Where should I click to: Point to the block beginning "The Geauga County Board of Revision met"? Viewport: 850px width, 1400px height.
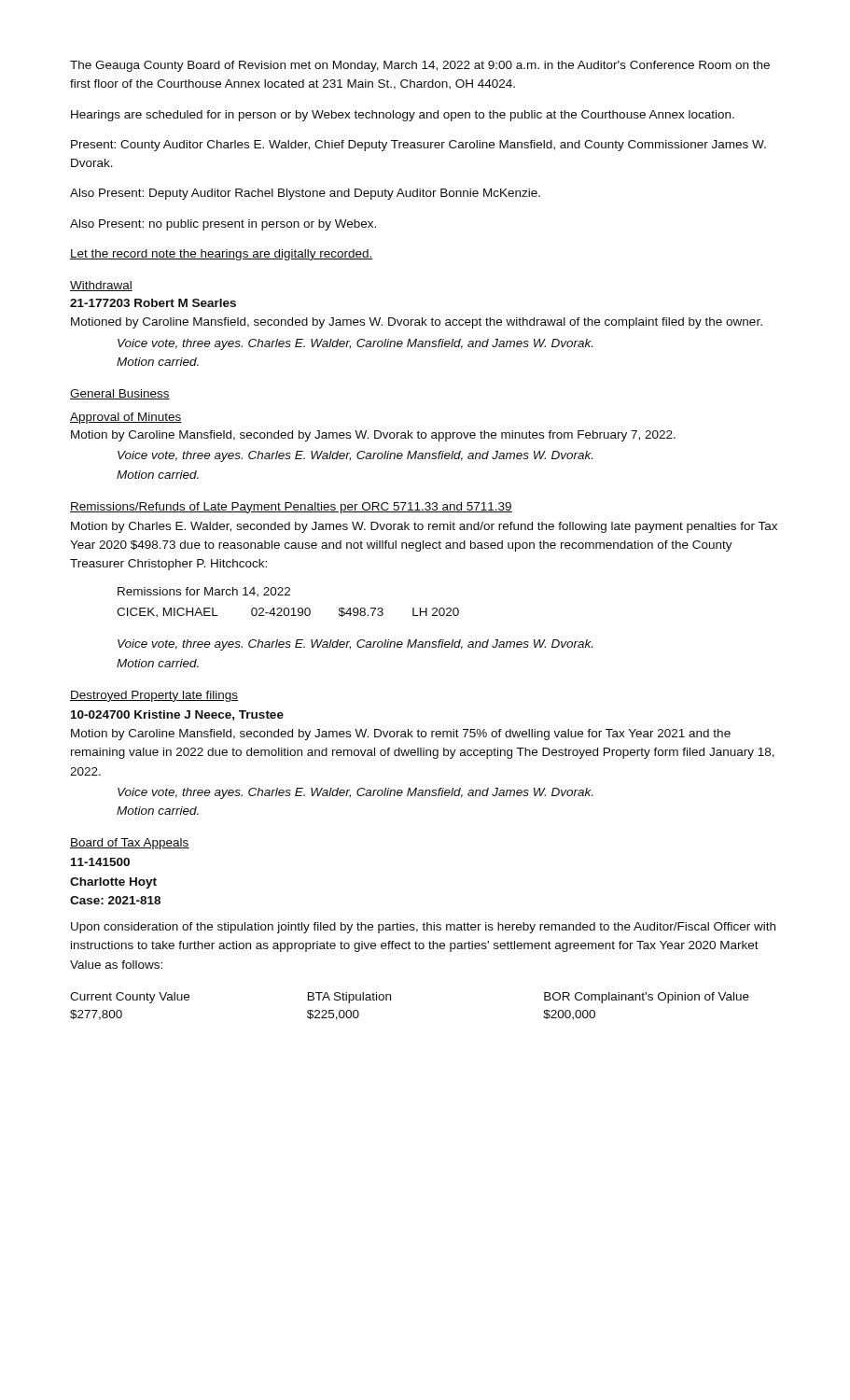(x=420, y=74)
